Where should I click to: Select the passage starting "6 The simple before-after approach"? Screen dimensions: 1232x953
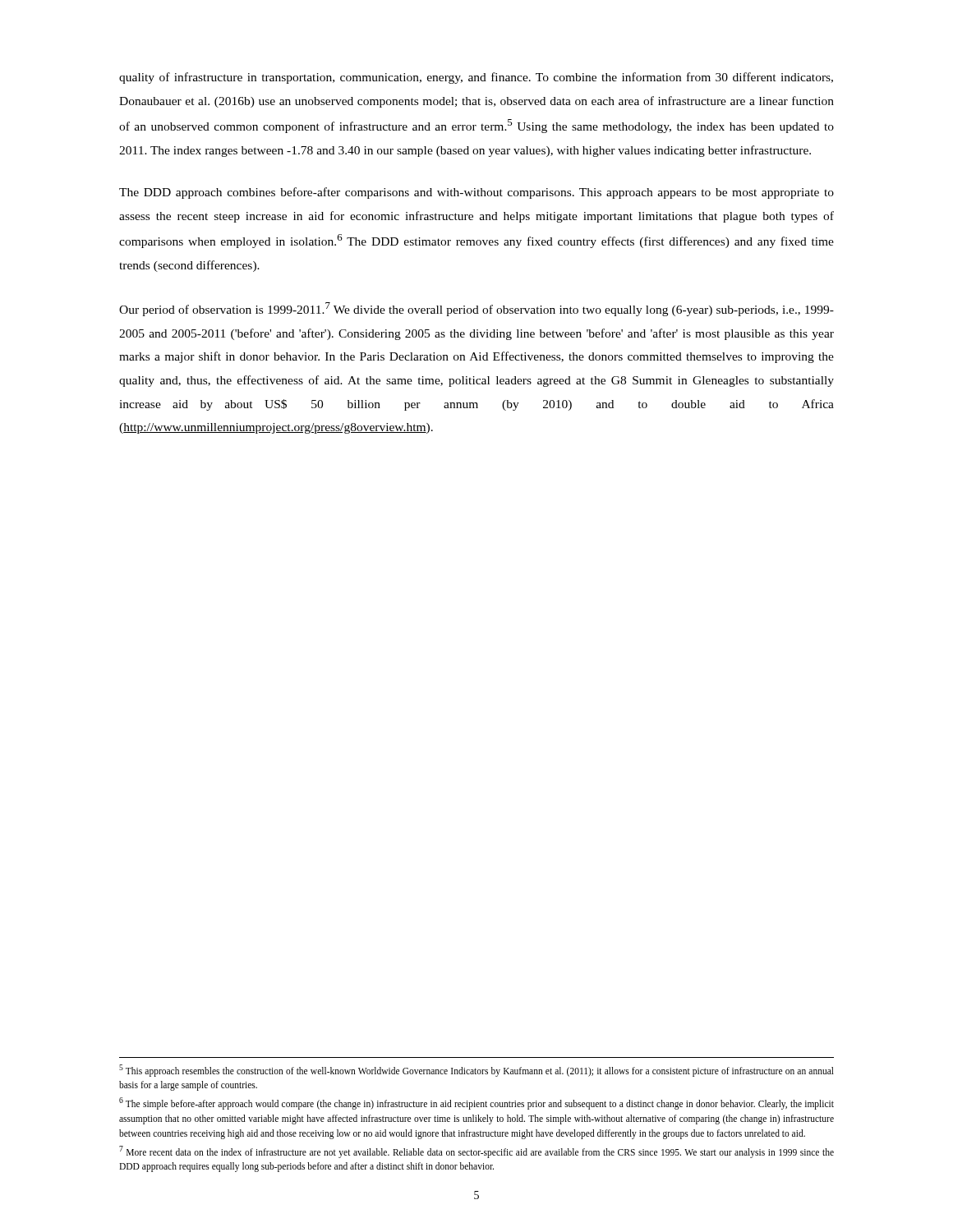pyautogui.click(x=476, y=1117)
